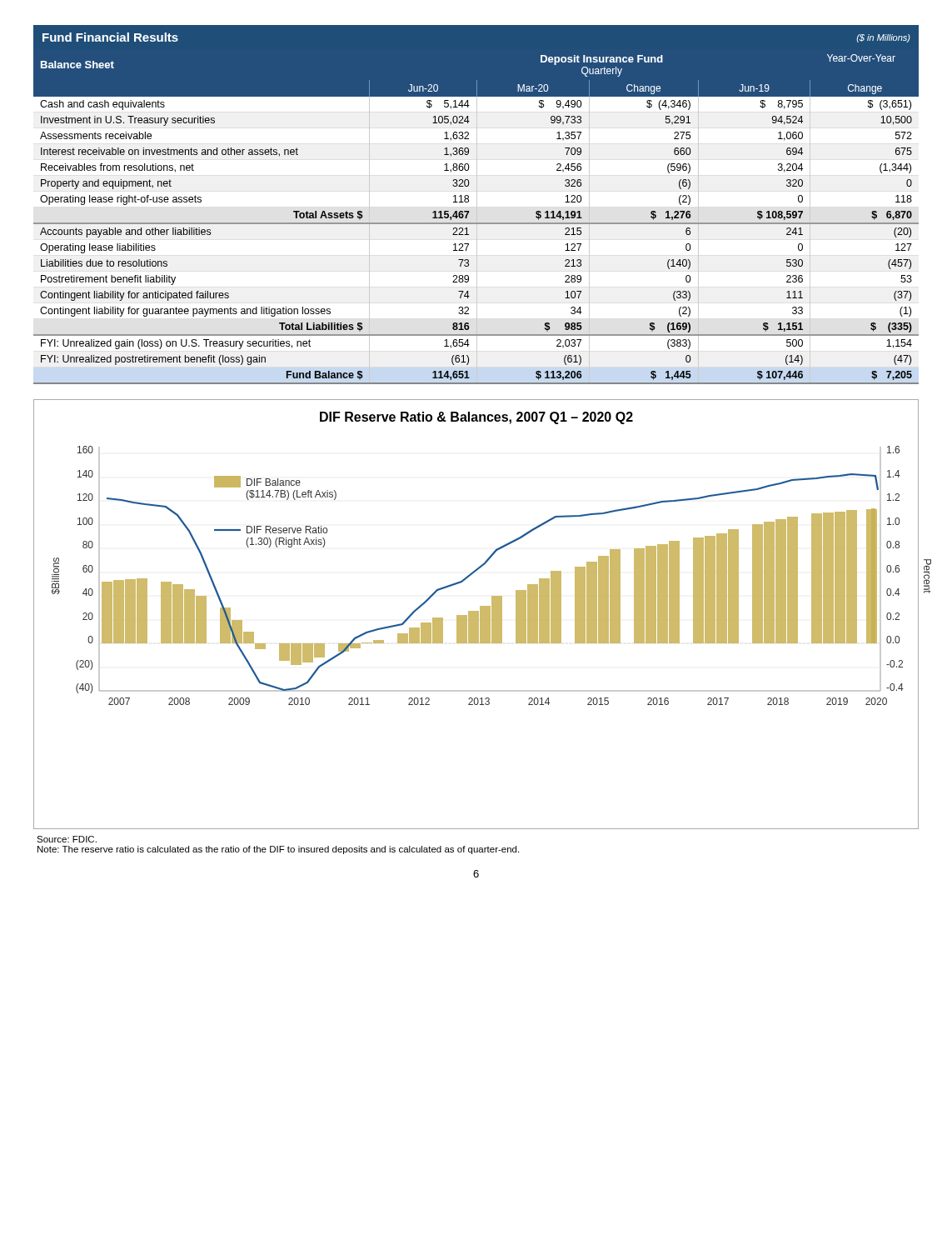The image size is (952, 1250).
Task: Click on the text starting "Fund Financial Results ($ in Millions)"
Action: coord(112,36)
